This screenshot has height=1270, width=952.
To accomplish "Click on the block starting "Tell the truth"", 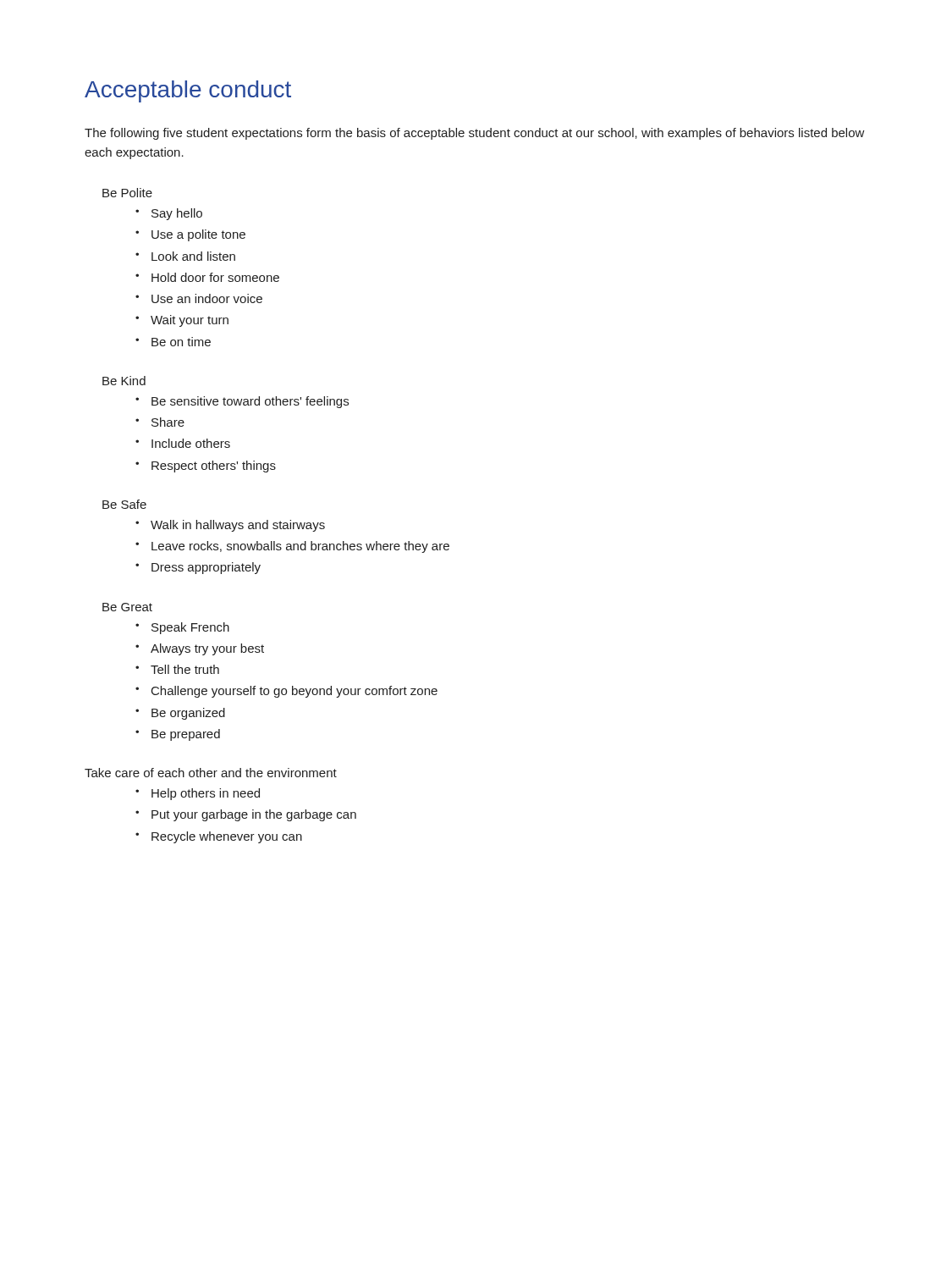I will [x=185, y=669].
